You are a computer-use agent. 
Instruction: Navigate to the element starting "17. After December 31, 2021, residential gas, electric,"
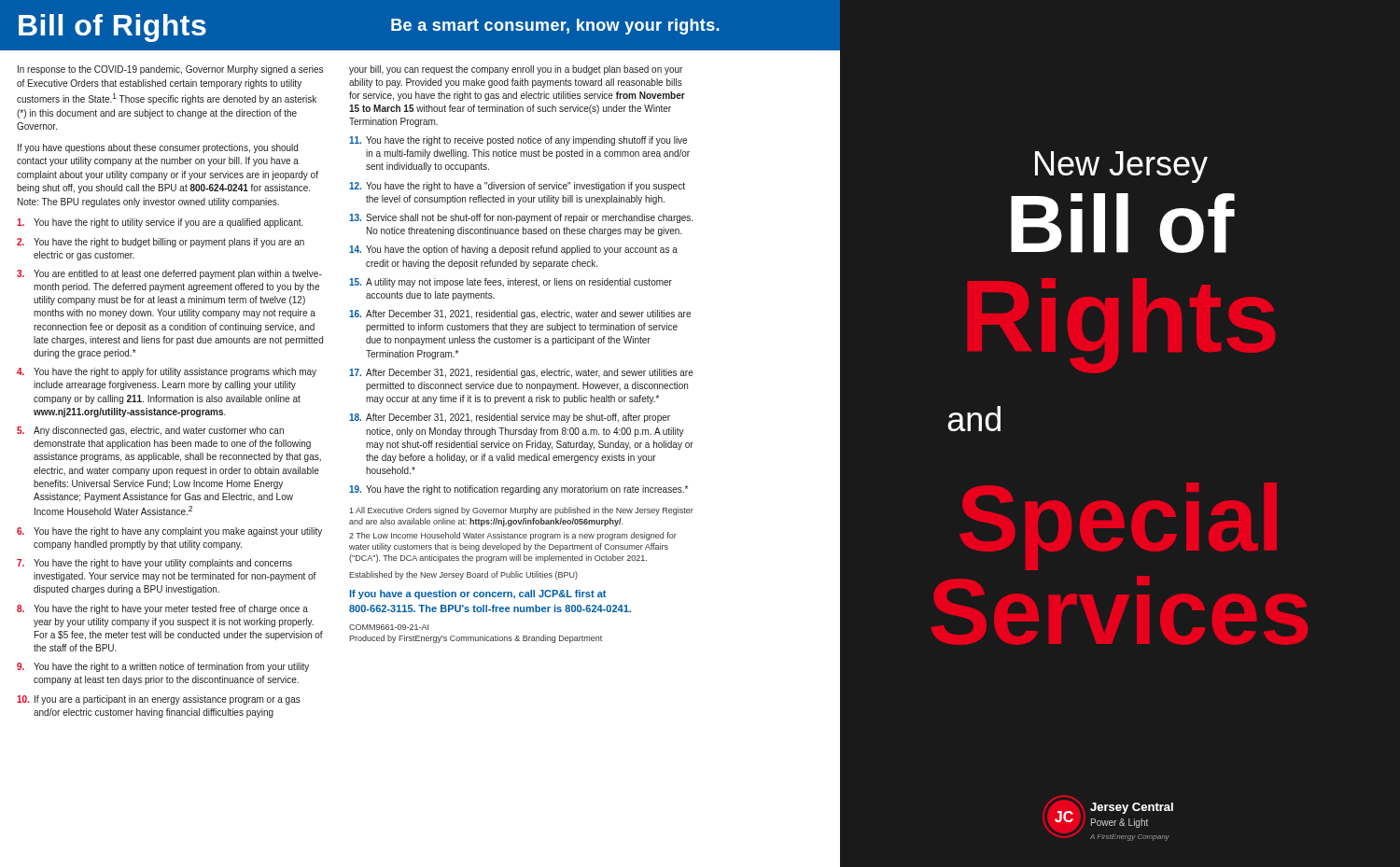(x=522, y=386)
